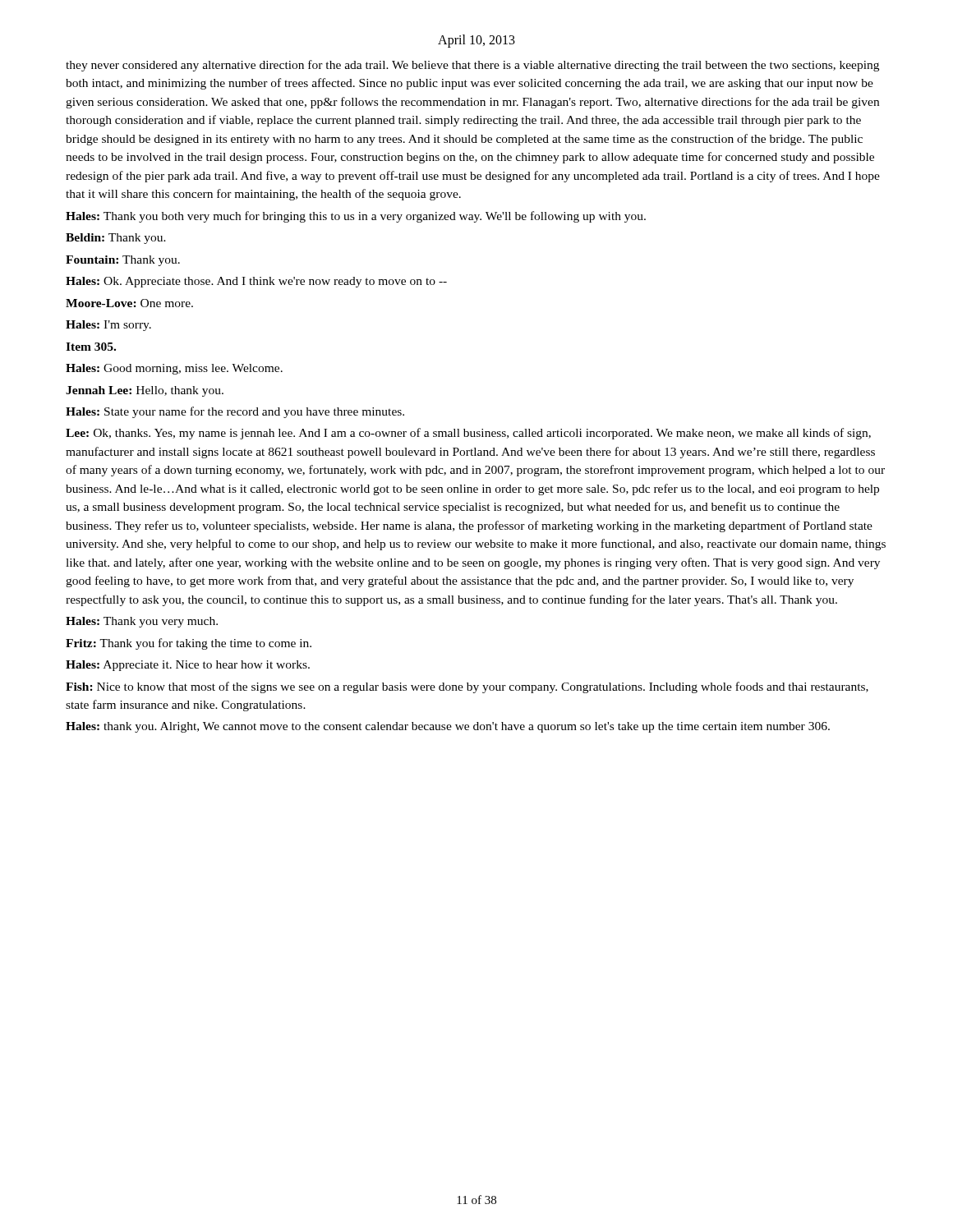The image size is (953, 1232).
Task: Point to the block starting "Hales: Appreciate it. Nice"
Action: tap(188, 664)
